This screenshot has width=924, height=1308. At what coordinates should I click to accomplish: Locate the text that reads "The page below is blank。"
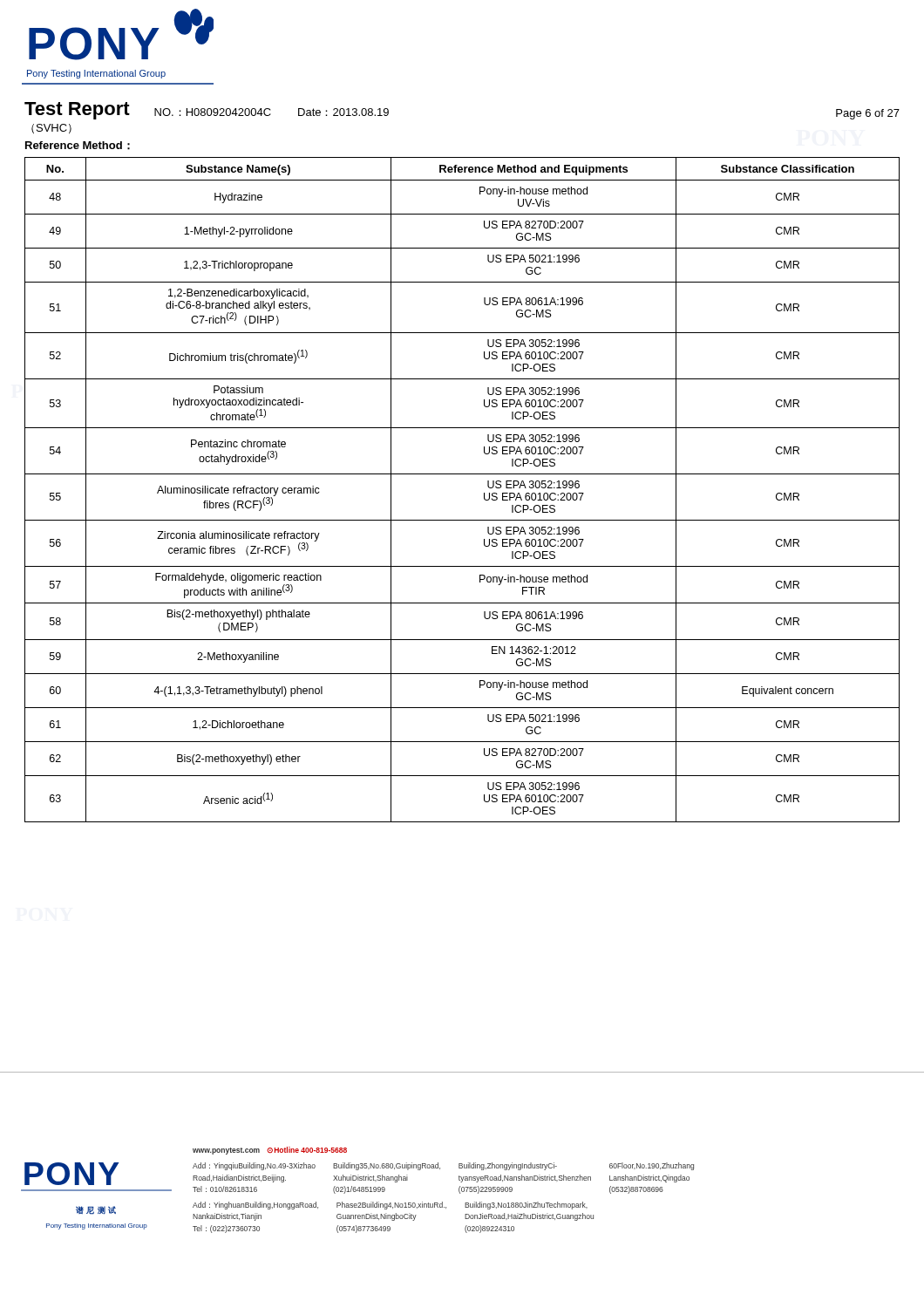pyautogui.click(x=462, y=1077)
